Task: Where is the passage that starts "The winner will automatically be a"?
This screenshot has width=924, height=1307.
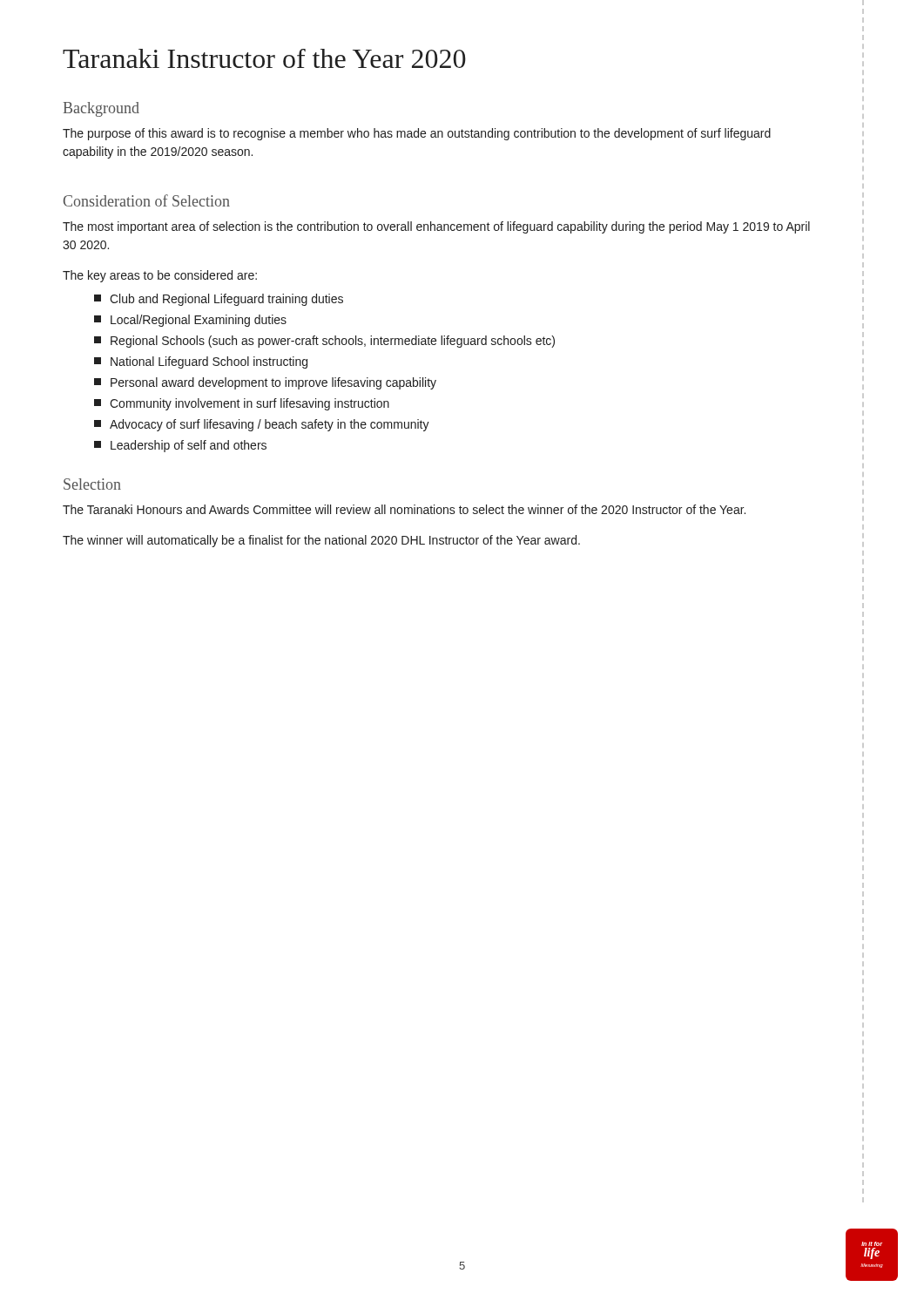Action: pyautogui.click(x=441, y=541)
